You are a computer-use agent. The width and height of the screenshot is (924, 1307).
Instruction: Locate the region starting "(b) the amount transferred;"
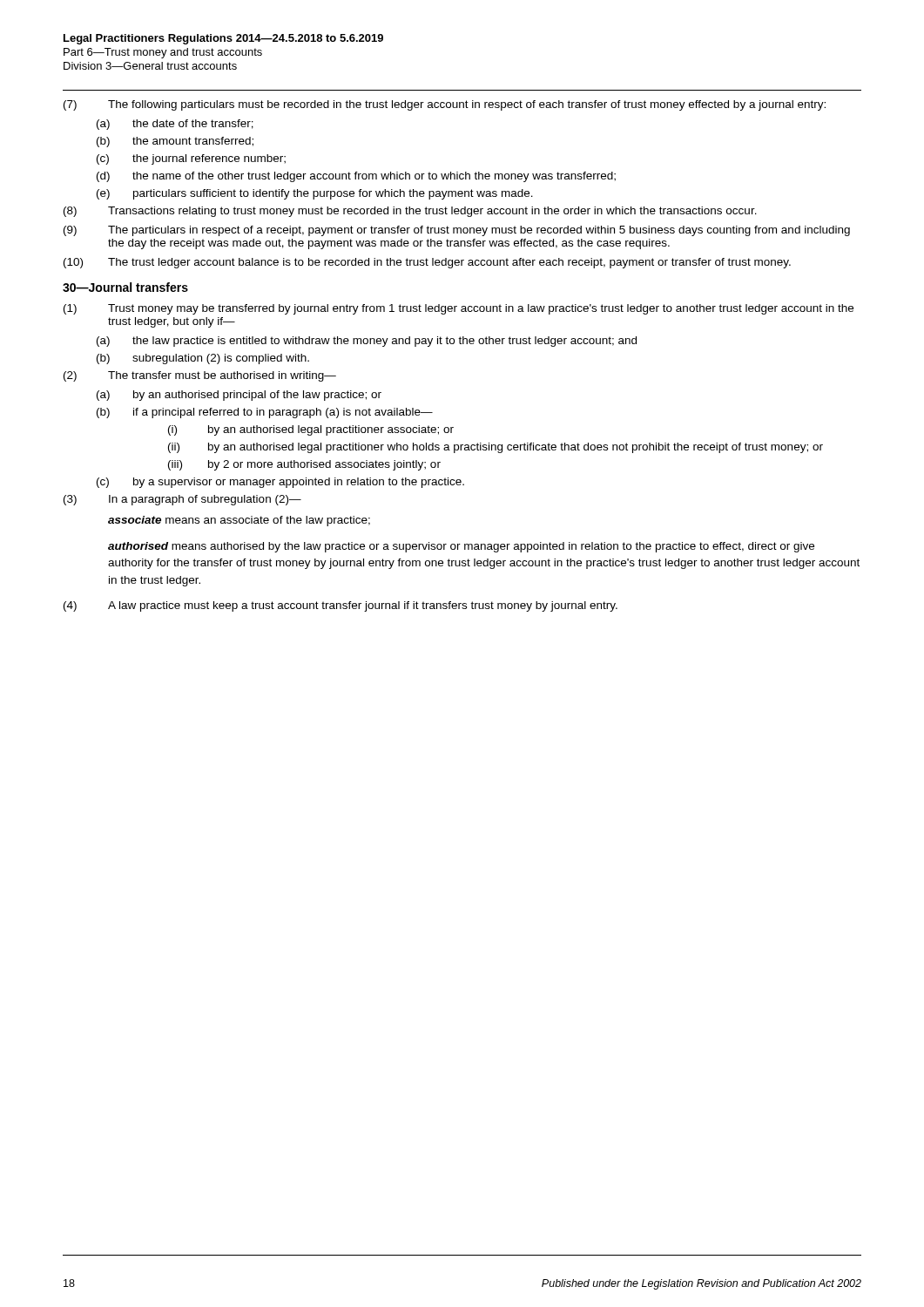pos(175,142)
